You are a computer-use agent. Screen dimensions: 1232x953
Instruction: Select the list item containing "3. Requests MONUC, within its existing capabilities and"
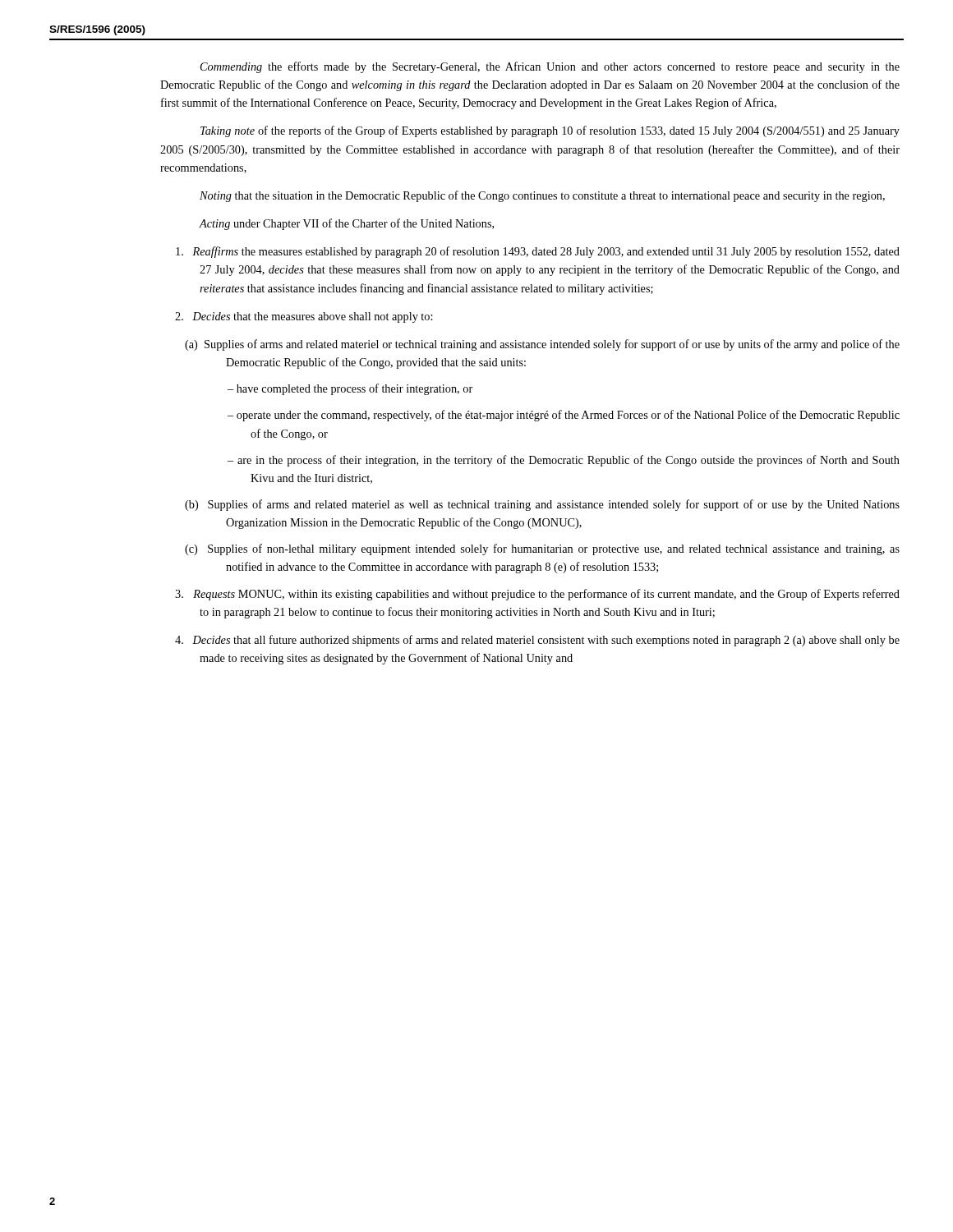tap(537, 603)
